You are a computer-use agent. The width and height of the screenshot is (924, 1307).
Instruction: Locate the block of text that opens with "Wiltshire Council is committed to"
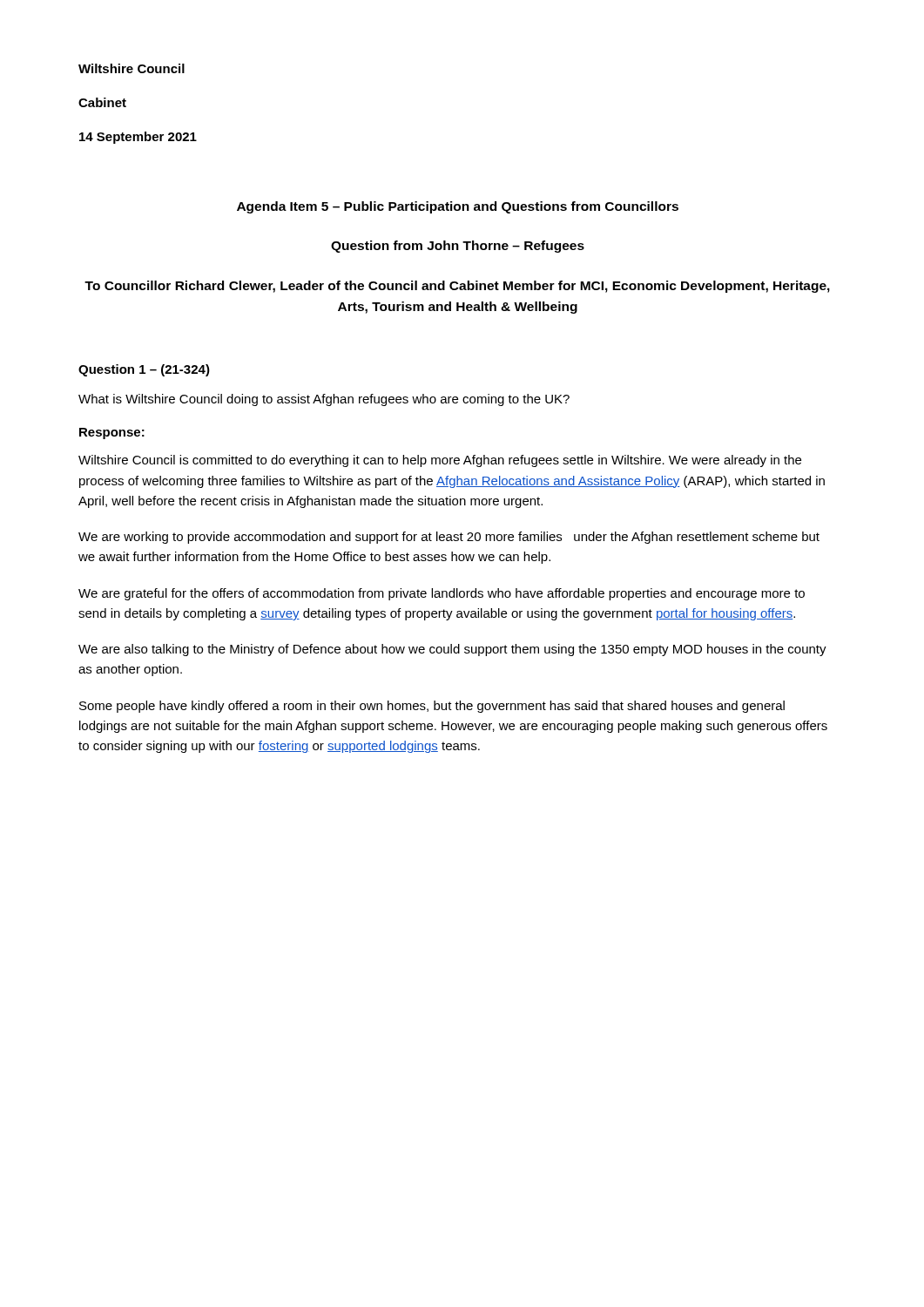(452, 480)
